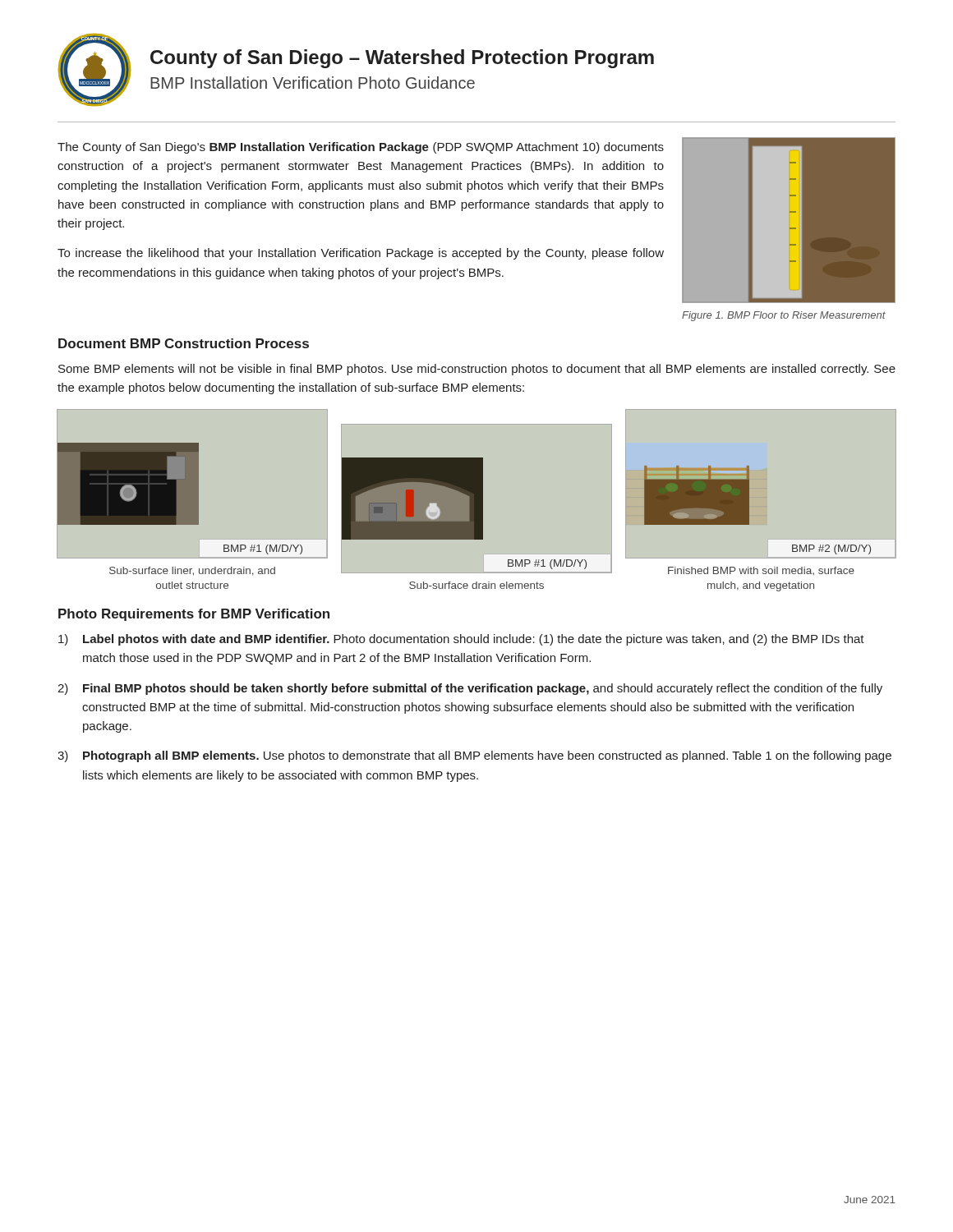
Task: Click on the list item with the text "3) Photograph all BMP elements. Use photos"
Action: click(476, 765)
